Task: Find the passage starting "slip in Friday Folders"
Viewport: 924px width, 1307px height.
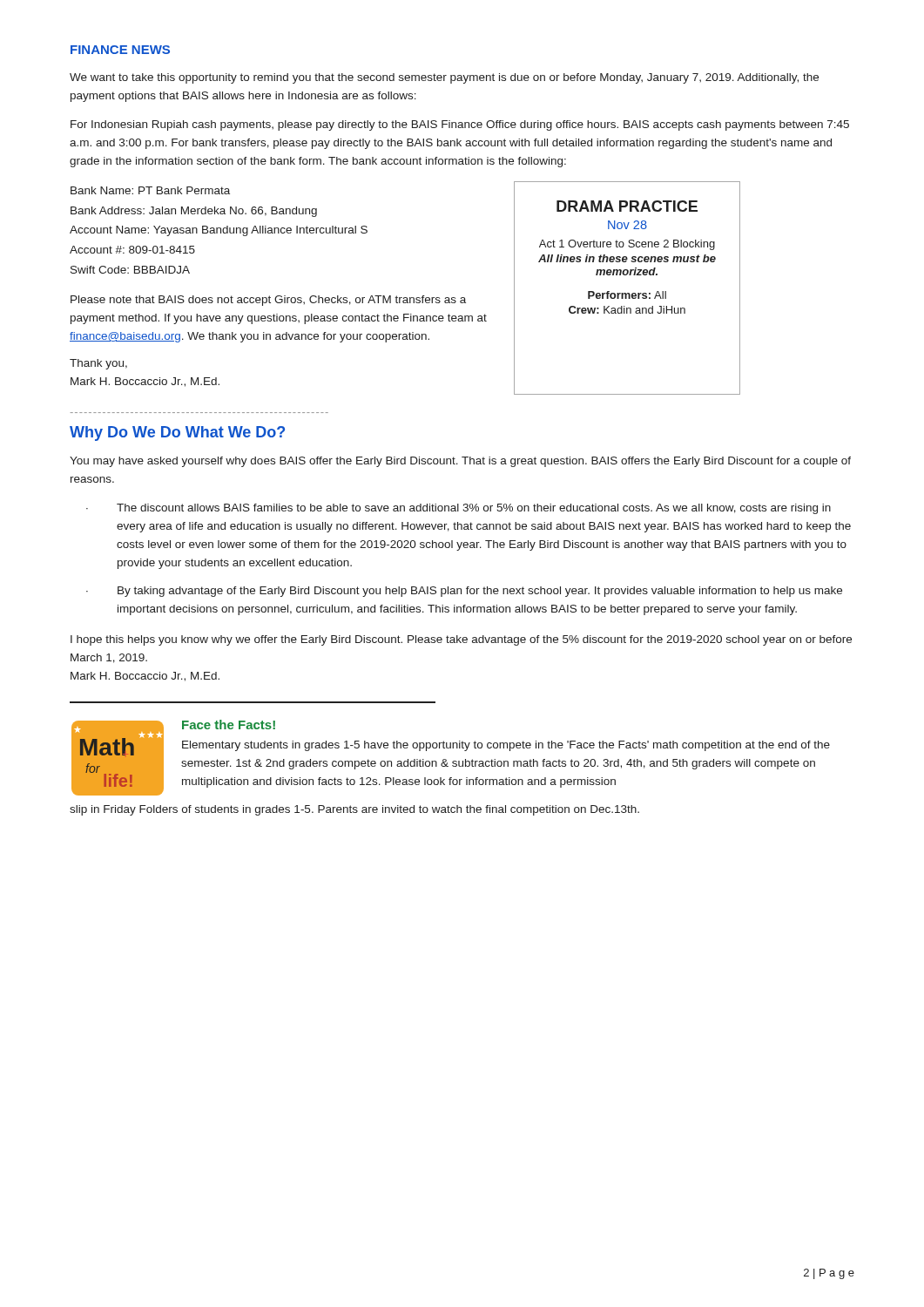Action: (355, 809)
